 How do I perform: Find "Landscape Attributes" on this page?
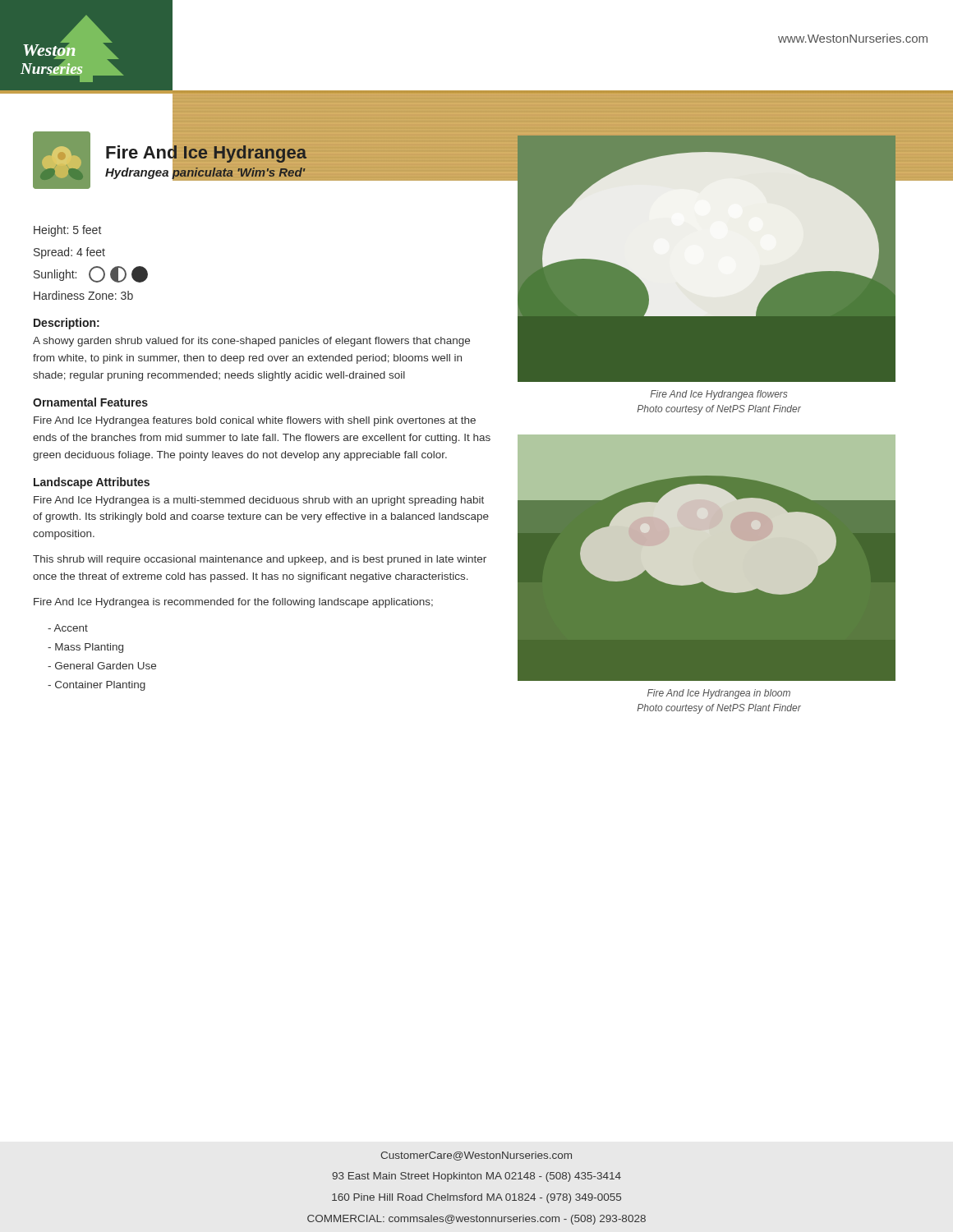91,482
